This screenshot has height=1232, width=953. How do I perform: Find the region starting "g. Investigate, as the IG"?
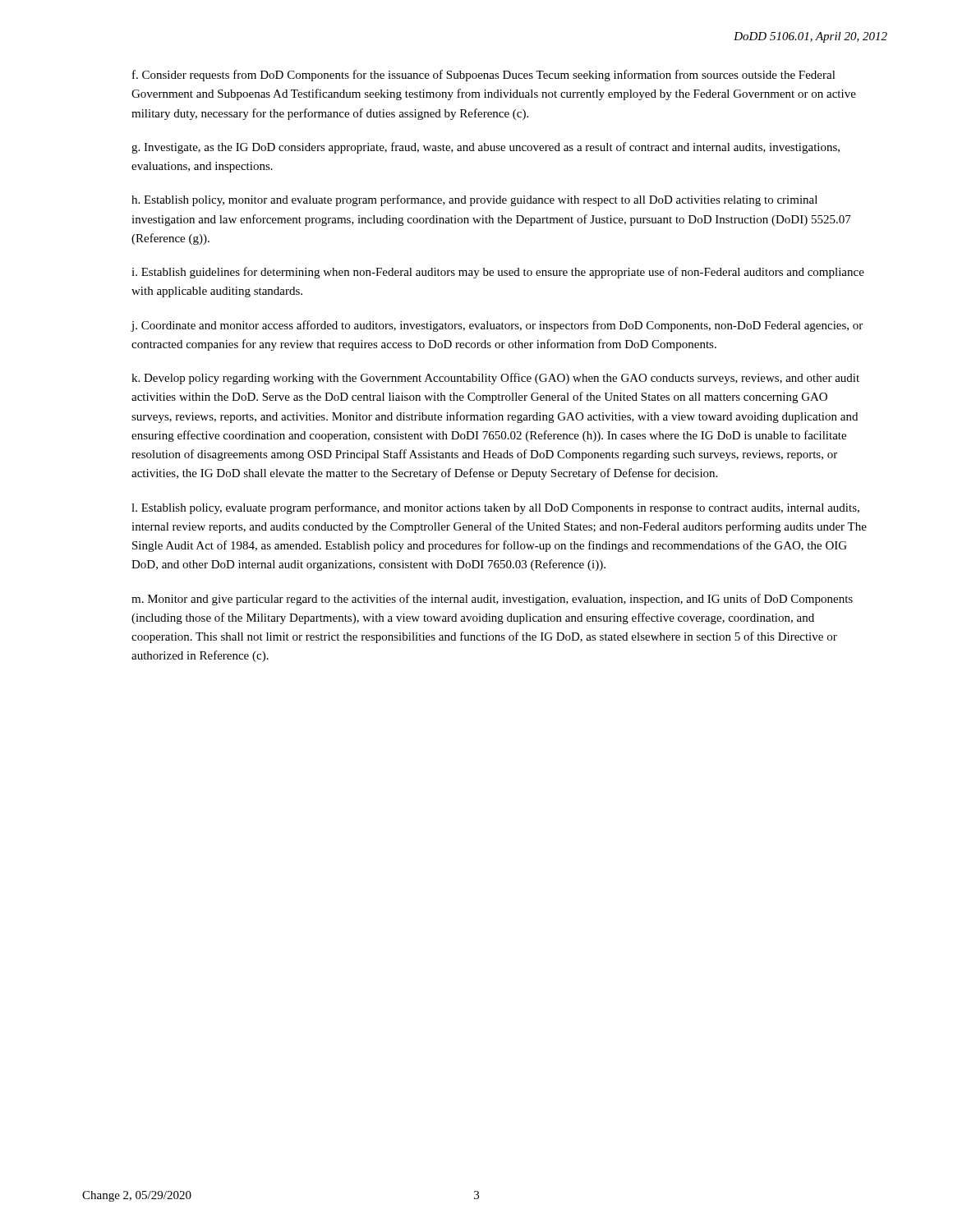pos(476,157)
